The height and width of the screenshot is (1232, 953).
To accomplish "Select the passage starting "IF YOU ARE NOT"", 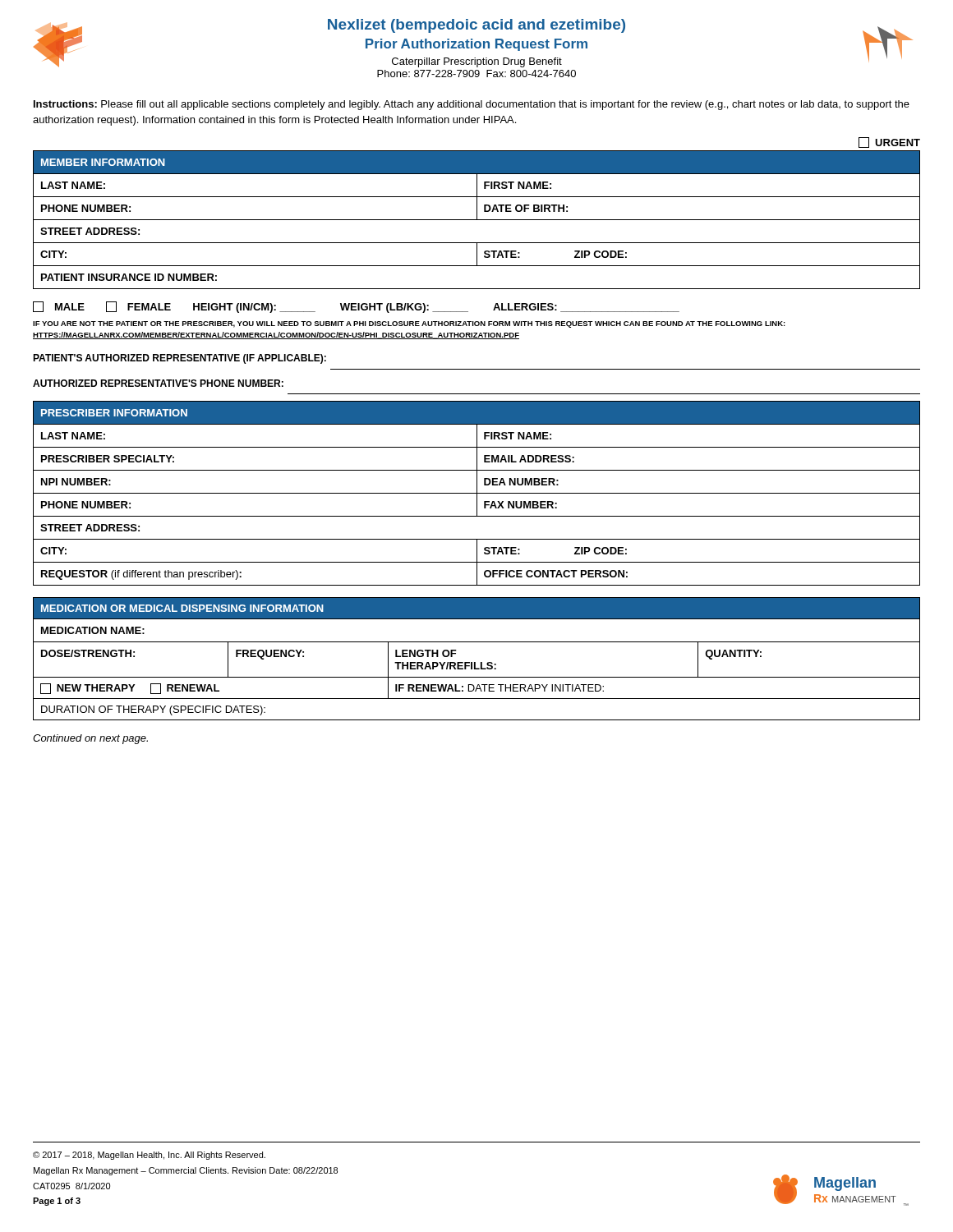I will tap(409, 329).
